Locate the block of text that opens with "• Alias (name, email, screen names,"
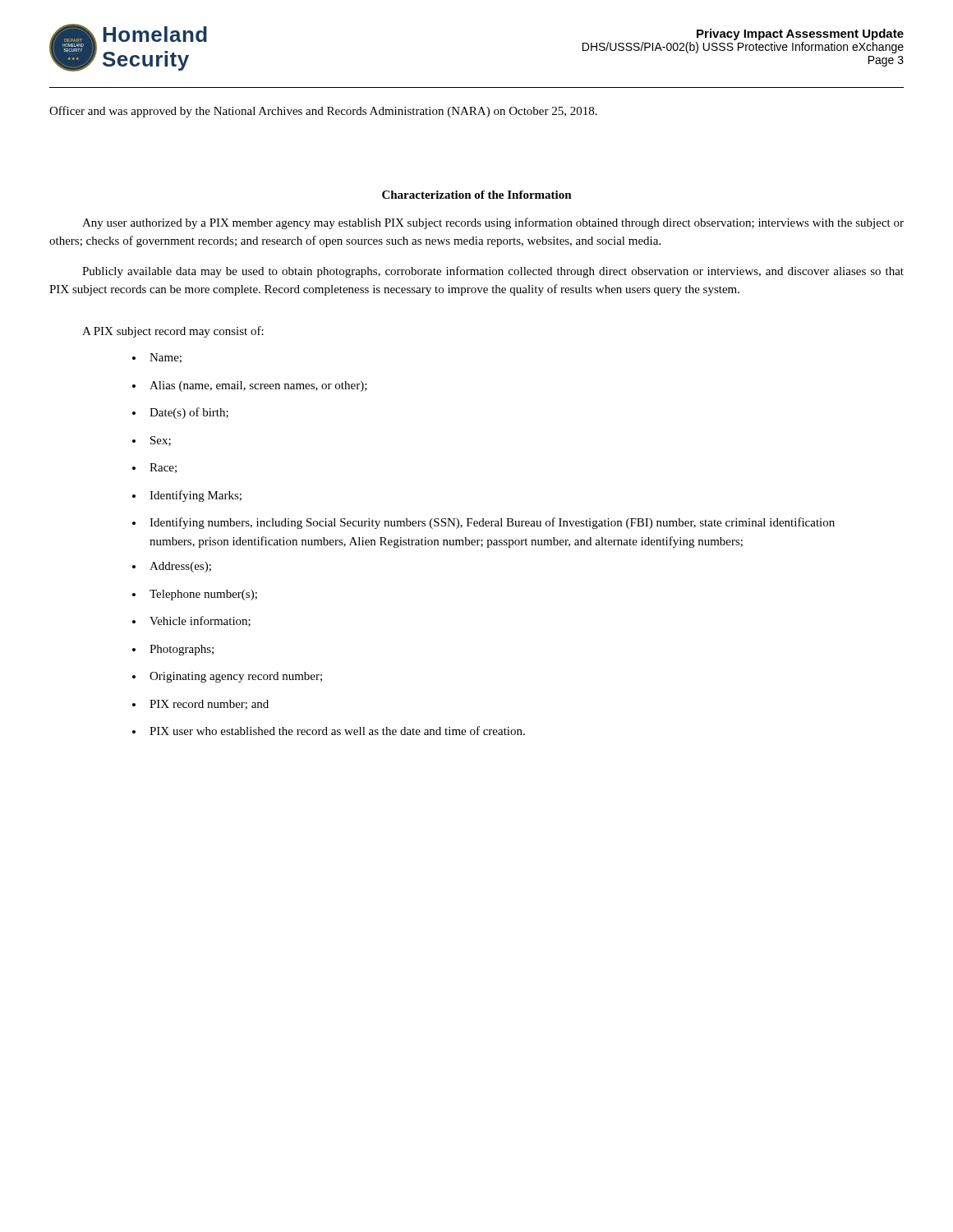Viewport: 953px width, 1232px height. click(x=250, y=386)
